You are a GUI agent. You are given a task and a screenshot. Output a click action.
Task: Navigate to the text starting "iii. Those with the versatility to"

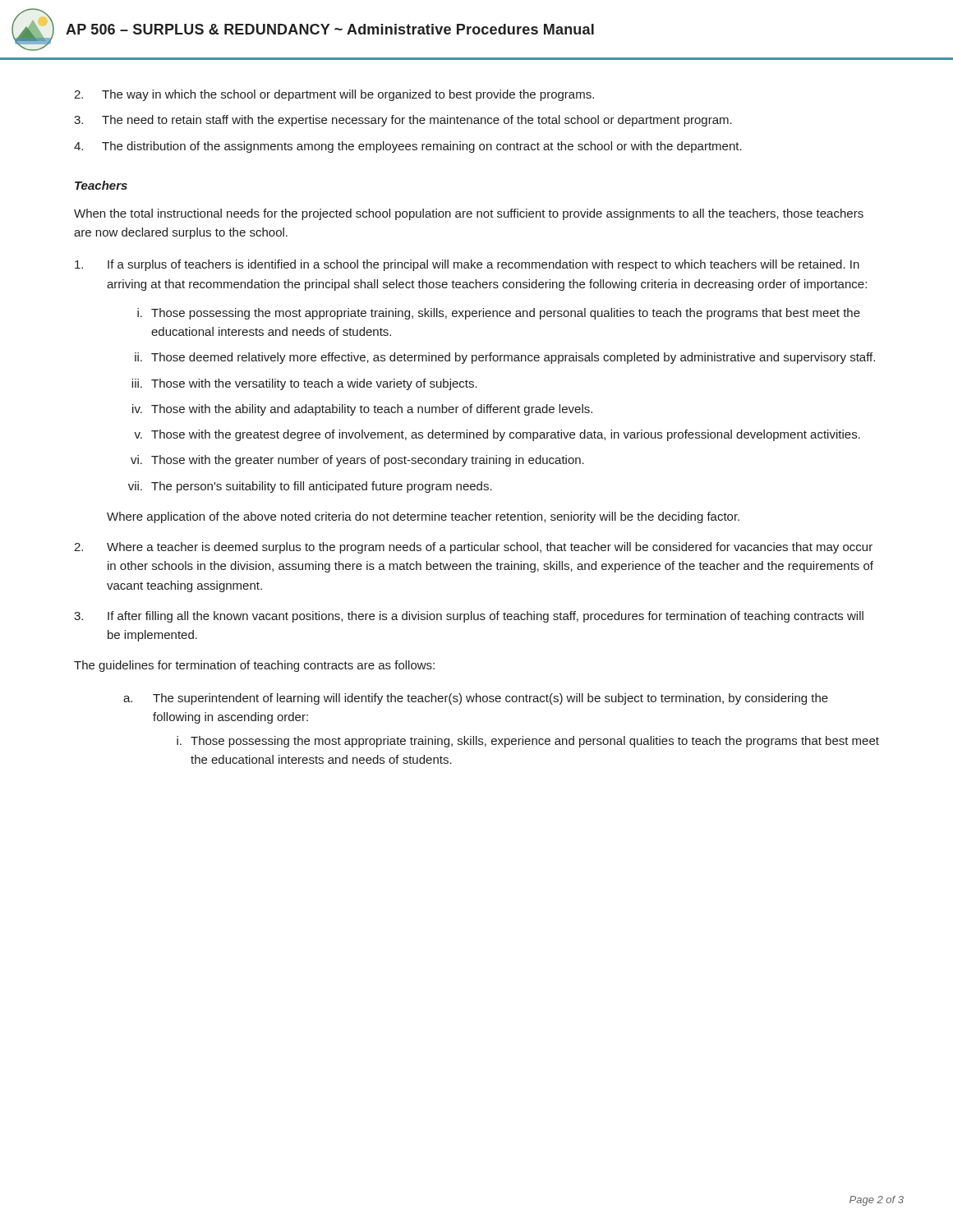click(x=304, y=384)
